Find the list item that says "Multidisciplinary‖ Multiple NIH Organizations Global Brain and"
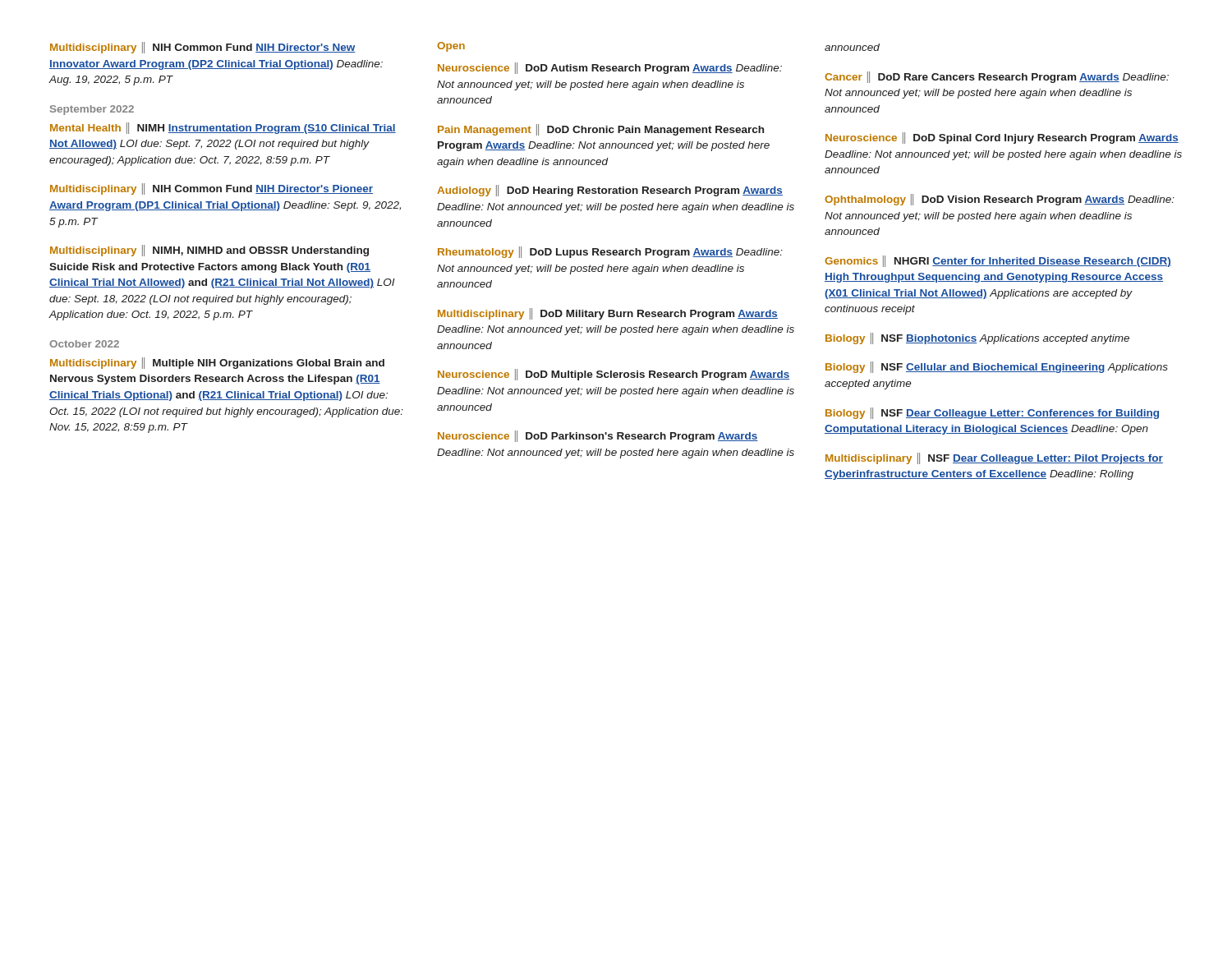This screenshot has height=953, width=1232. click(226, 395)
